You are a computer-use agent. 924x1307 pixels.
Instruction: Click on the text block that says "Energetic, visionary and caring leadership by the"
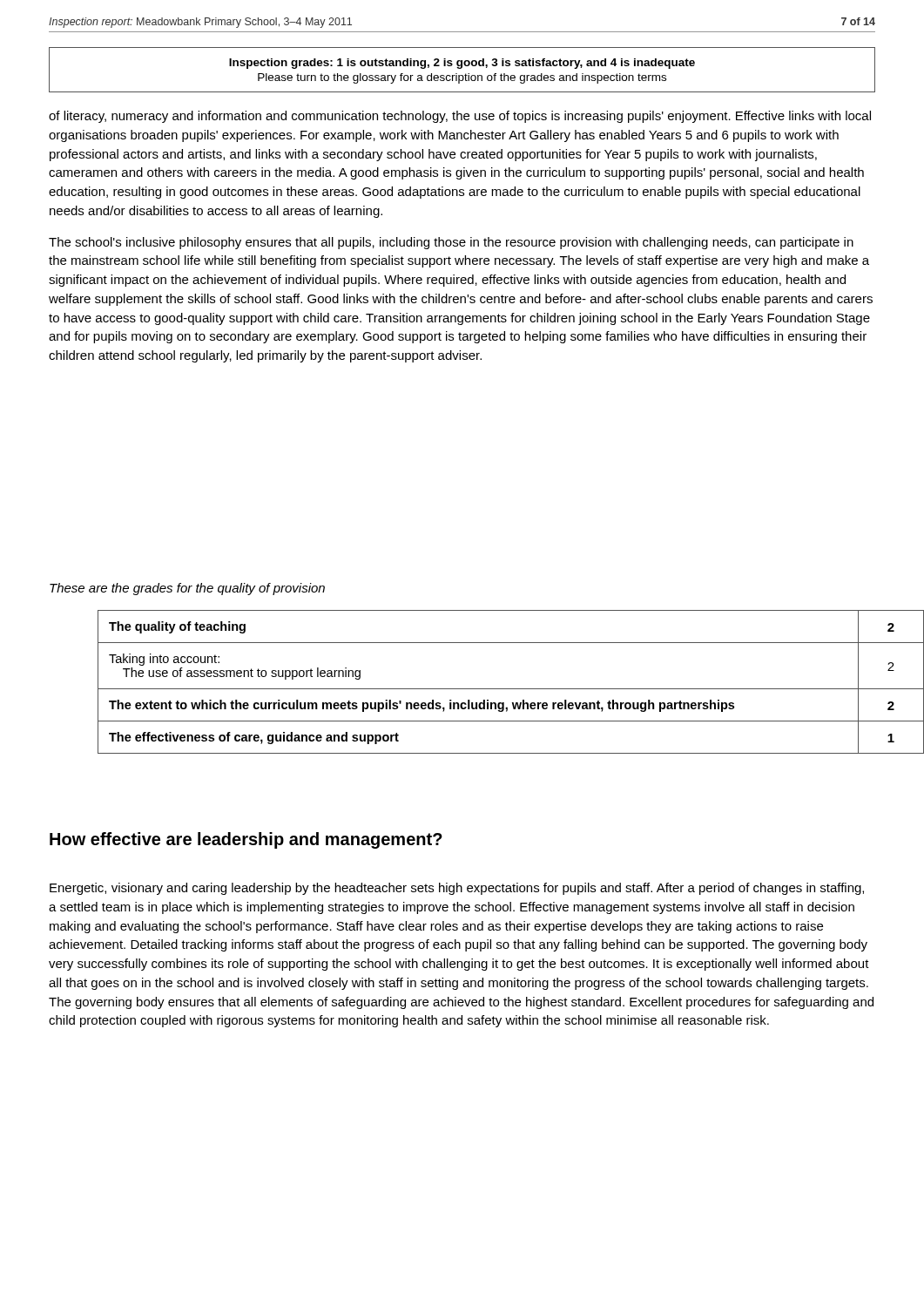(462, 954)
